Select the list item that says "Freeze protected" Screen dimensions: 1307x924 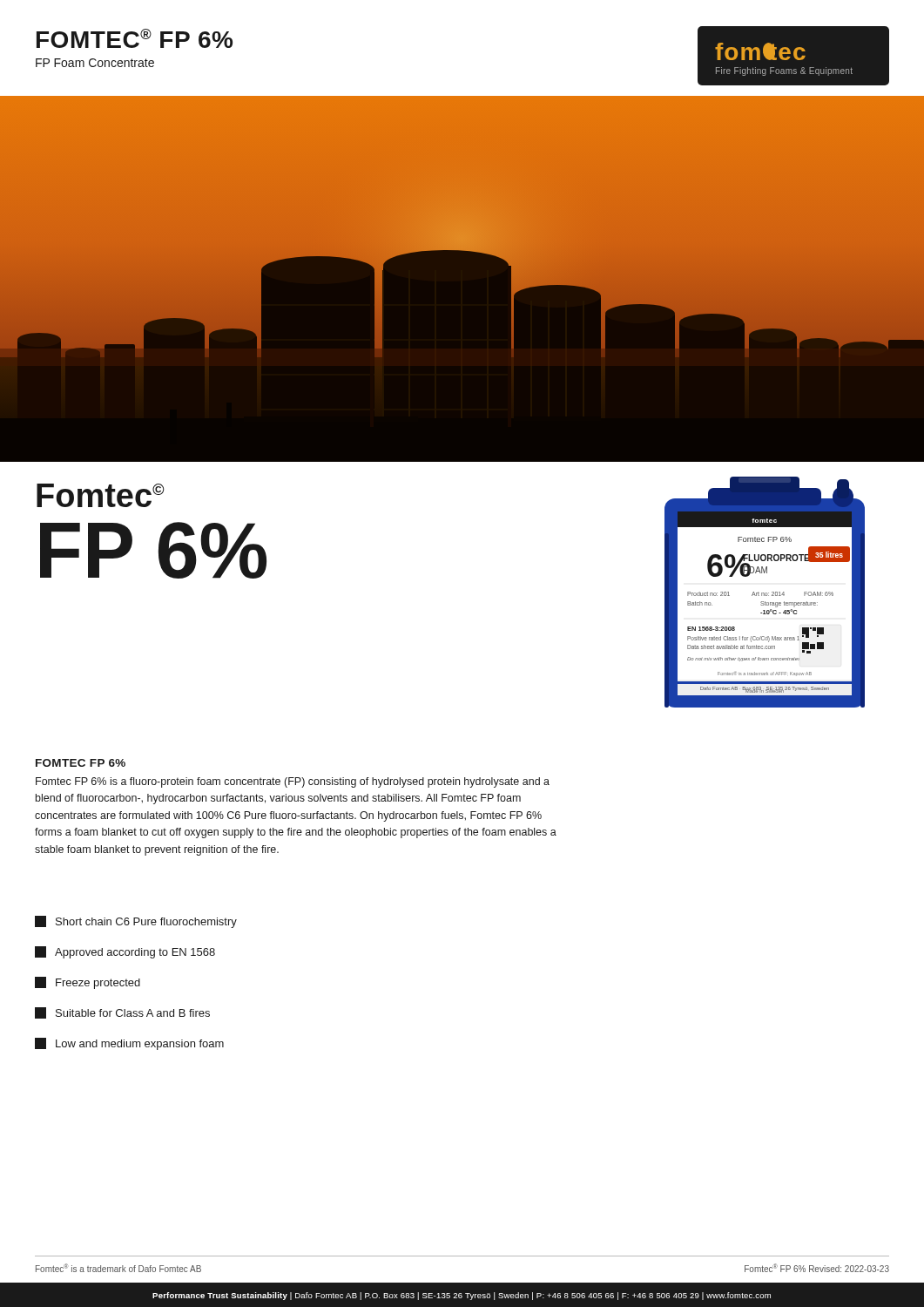tap(88, 982)
